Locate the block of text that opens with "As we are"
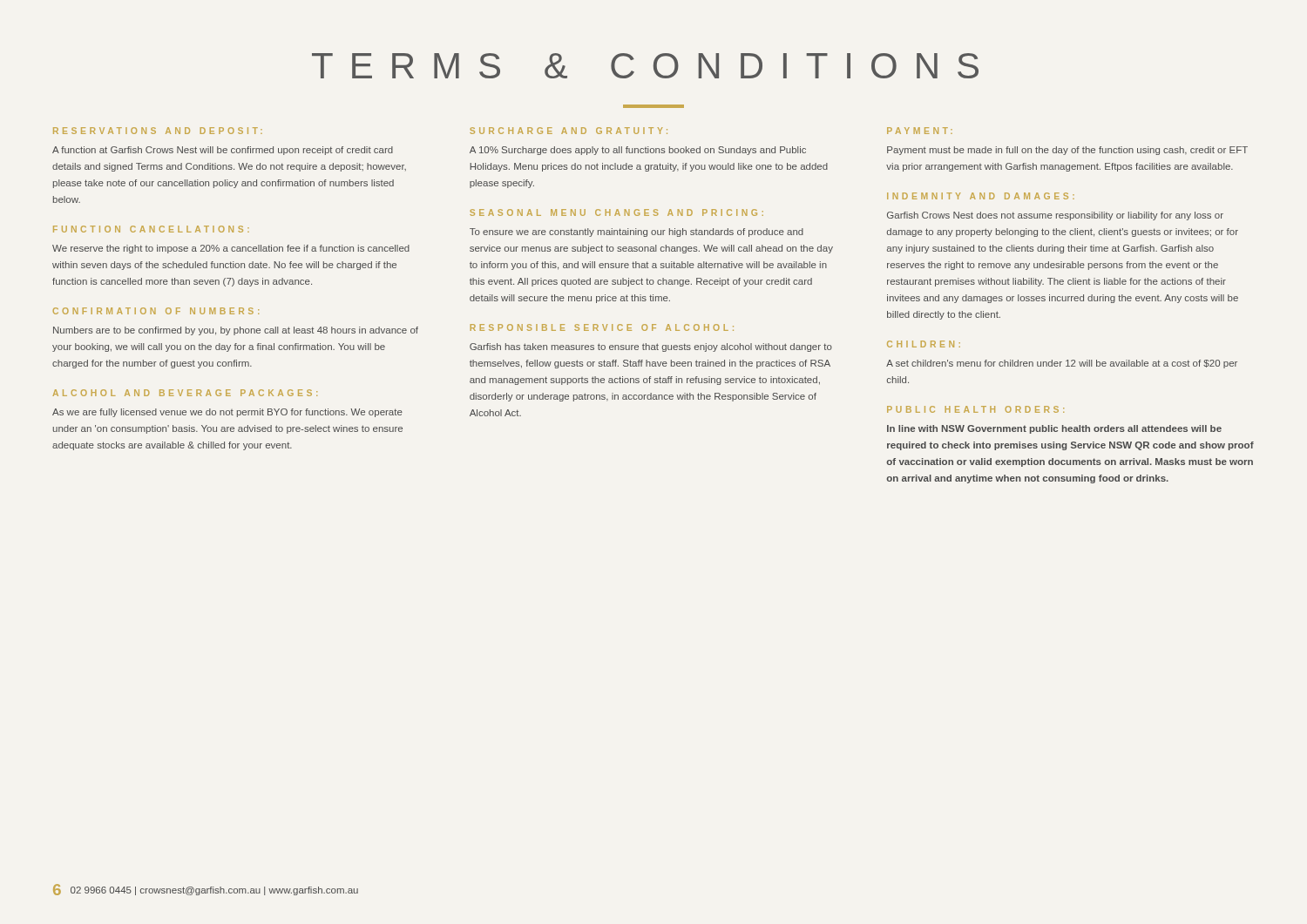1307x924 pixels. coord(228,428)
